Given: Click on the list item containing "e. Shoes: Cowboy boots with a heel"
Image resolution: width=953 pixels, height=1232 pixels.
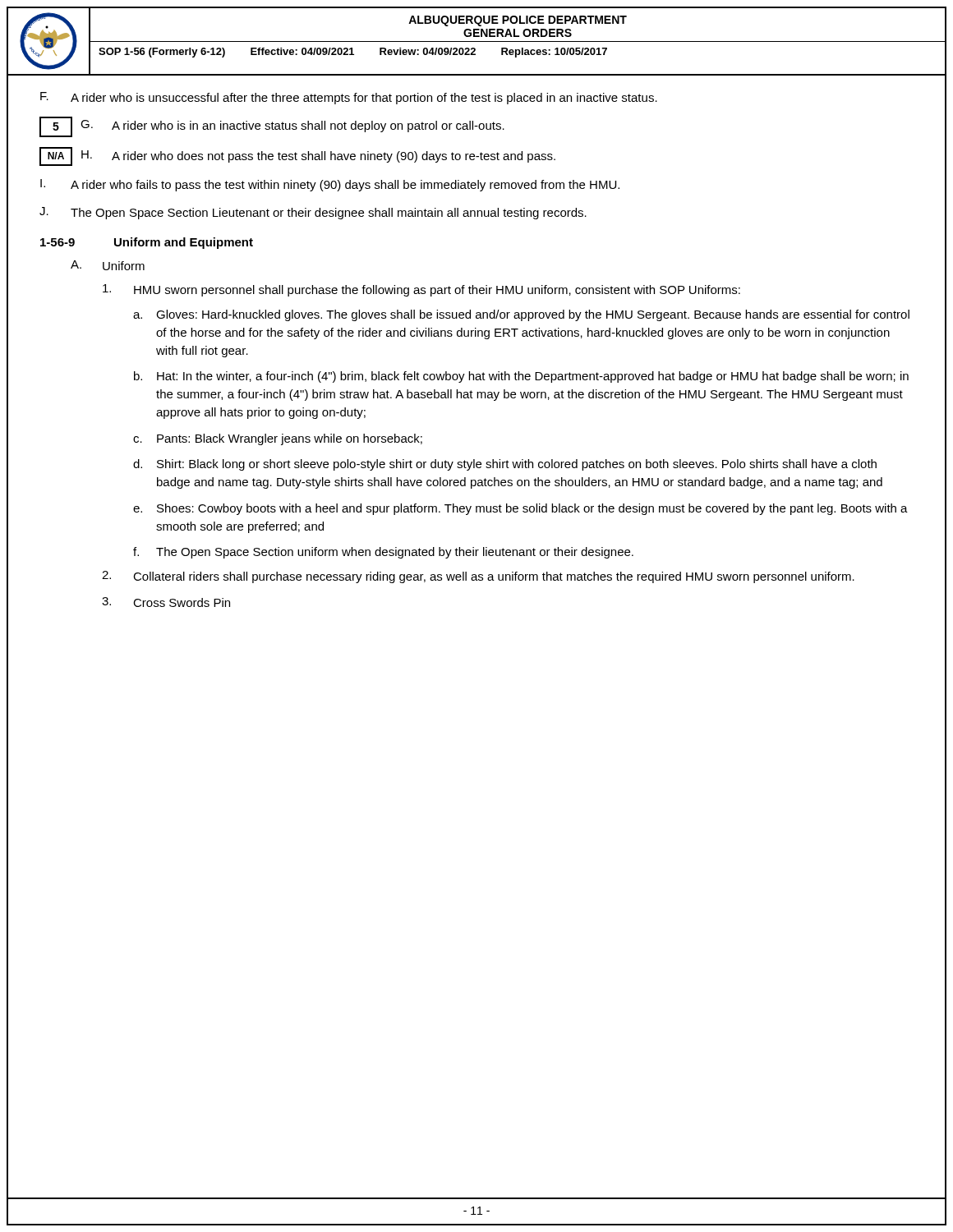Looking at the screenshot, I should click(x=523, y=517).
